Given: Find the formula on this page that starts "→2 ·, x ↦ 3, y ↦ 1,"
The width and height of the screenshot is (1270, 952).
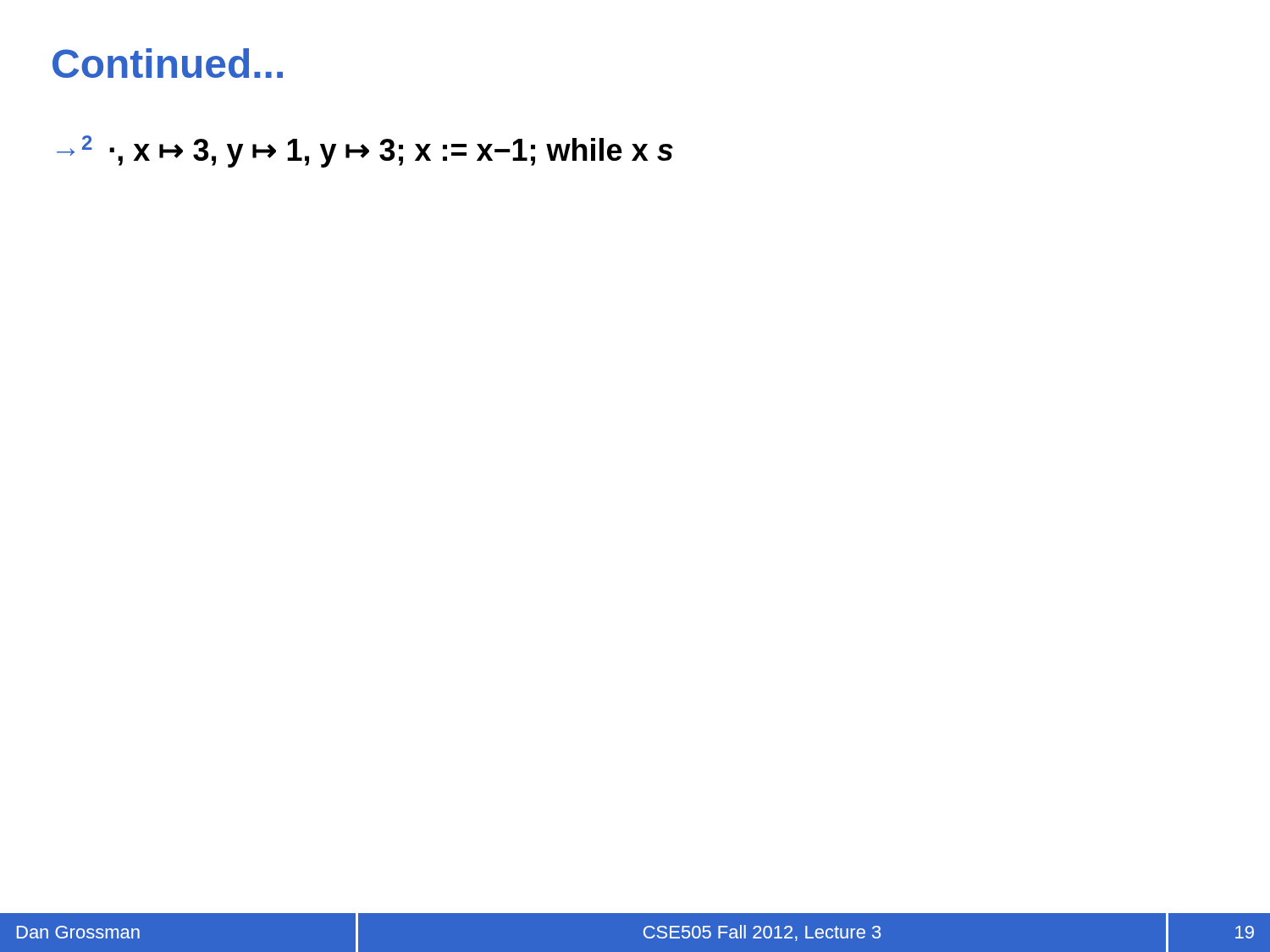Looking at the screenshot, I should [x=362, y=150].
